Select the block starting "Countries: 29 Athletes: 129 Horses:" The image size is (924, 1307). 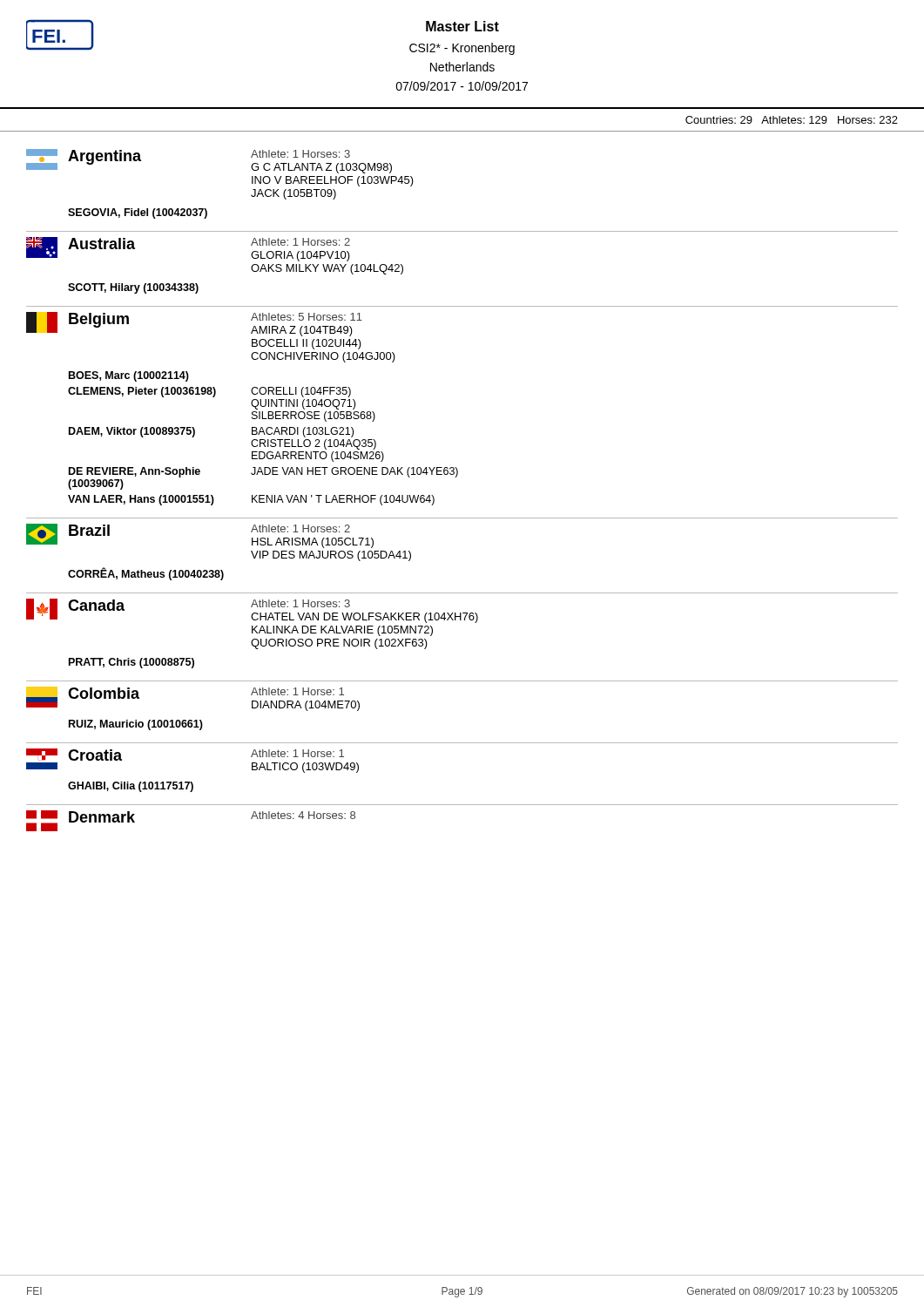[791, 120]
